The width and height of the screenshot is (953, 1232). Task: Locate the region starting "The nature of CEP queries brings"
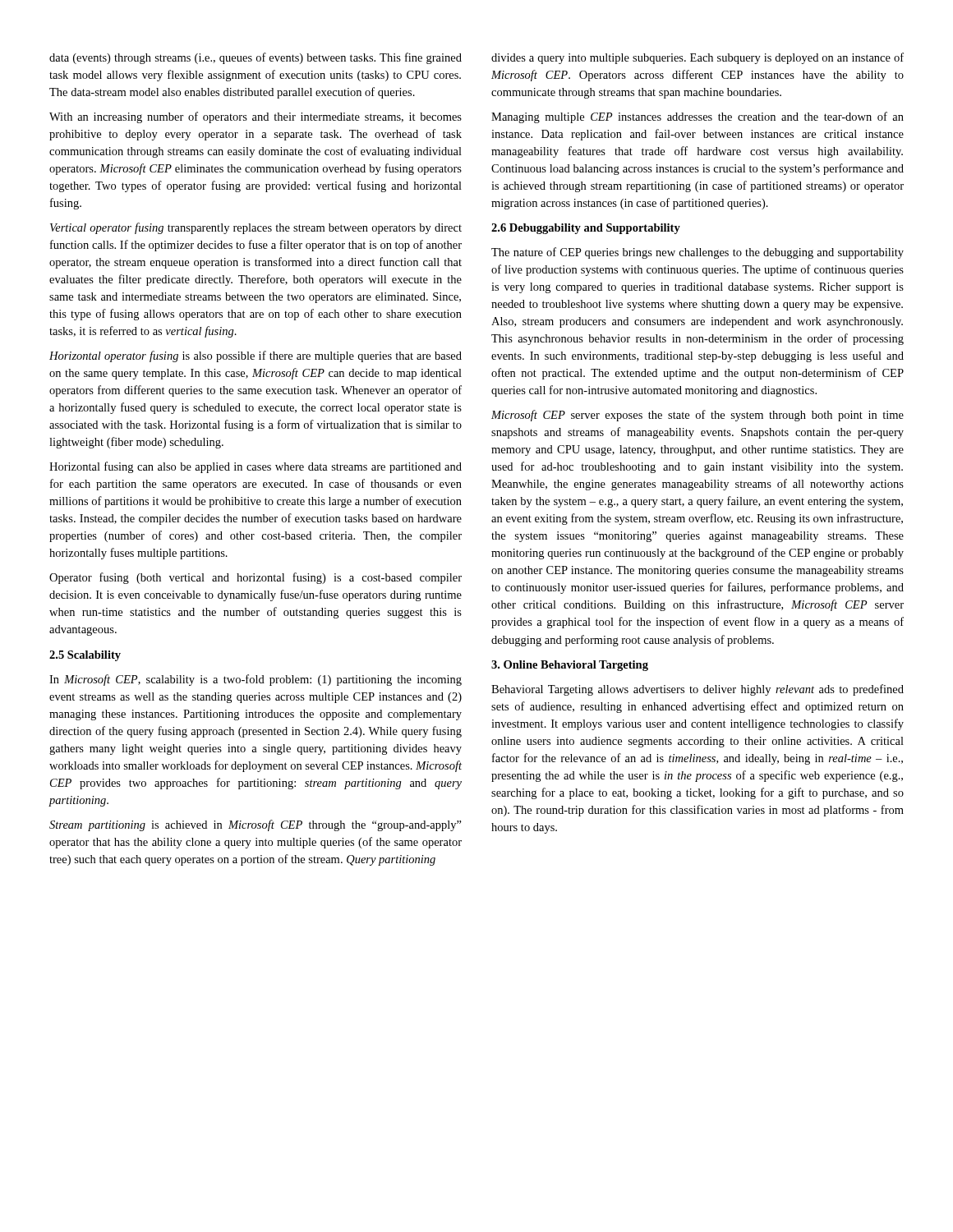[698, 322]
